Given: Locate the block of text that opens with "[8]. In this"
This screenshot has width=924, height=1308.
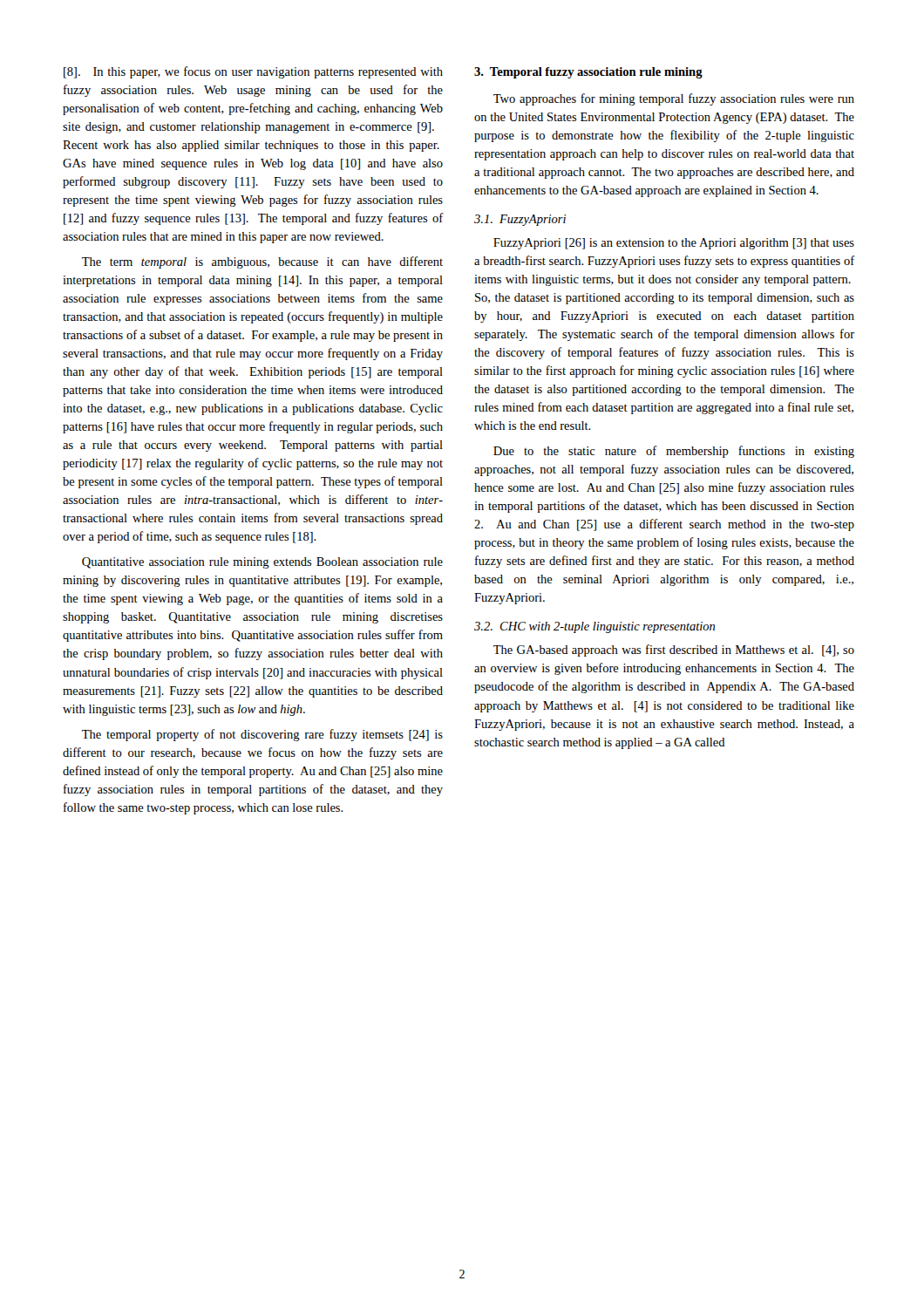Looking at the screenshot, I should tap(253, 154).
